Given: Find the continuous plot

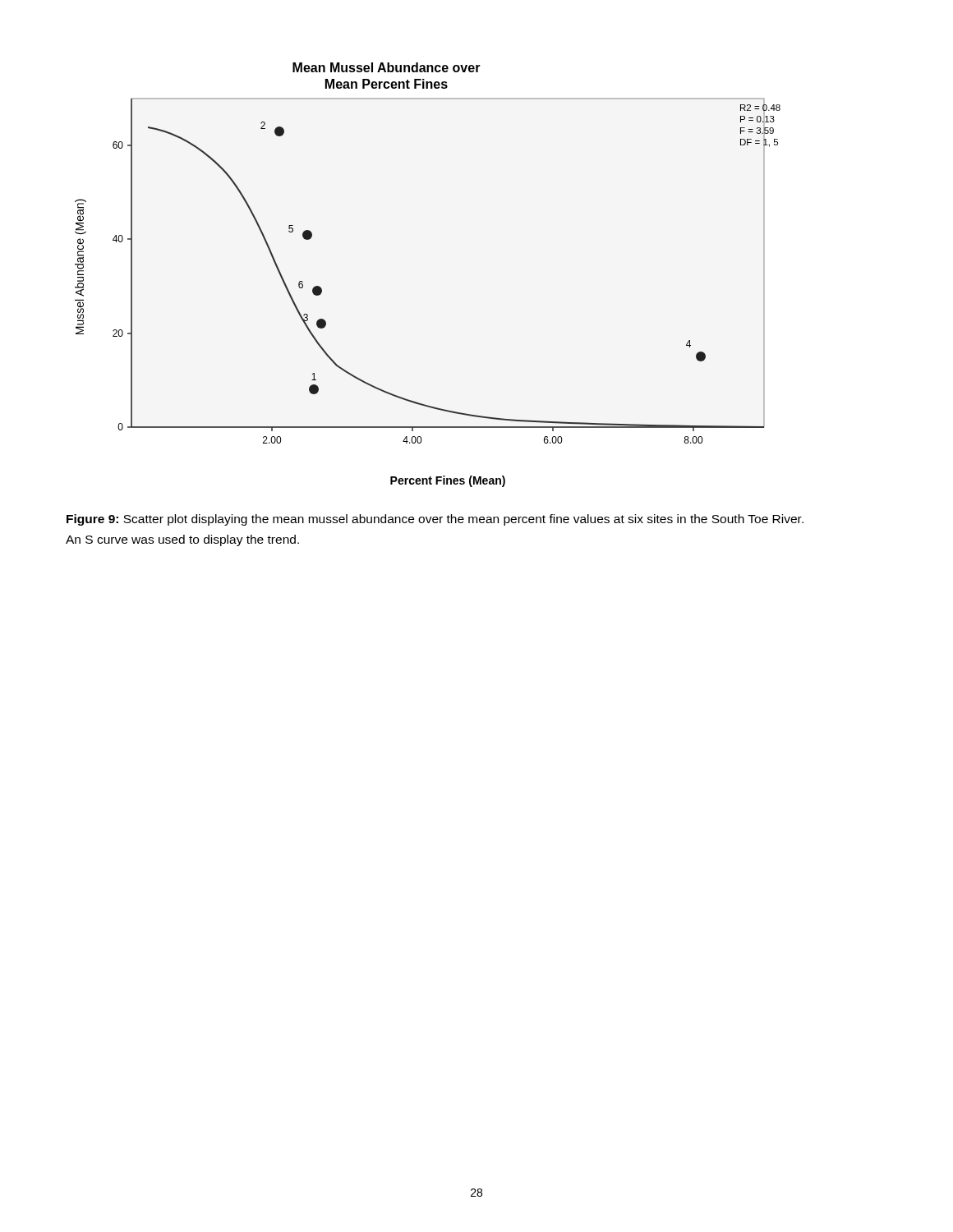Looking at the screenshot, I should 427,273.
